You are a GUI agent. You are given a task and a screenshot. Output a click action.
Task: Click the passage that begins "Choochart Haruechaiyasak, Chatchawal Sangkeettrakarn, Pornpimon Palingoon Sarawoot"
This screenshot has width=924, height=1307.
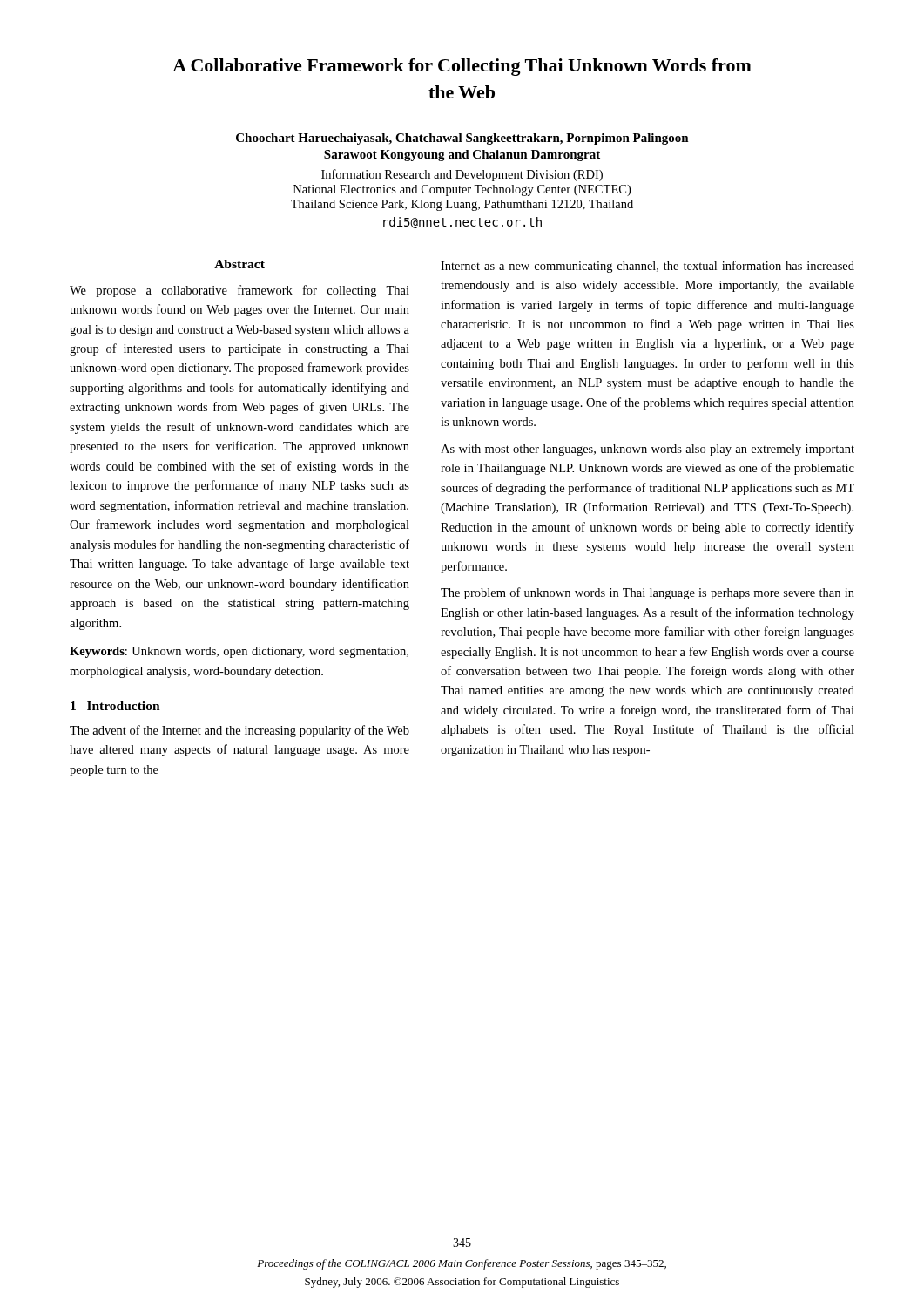point(462,180)
